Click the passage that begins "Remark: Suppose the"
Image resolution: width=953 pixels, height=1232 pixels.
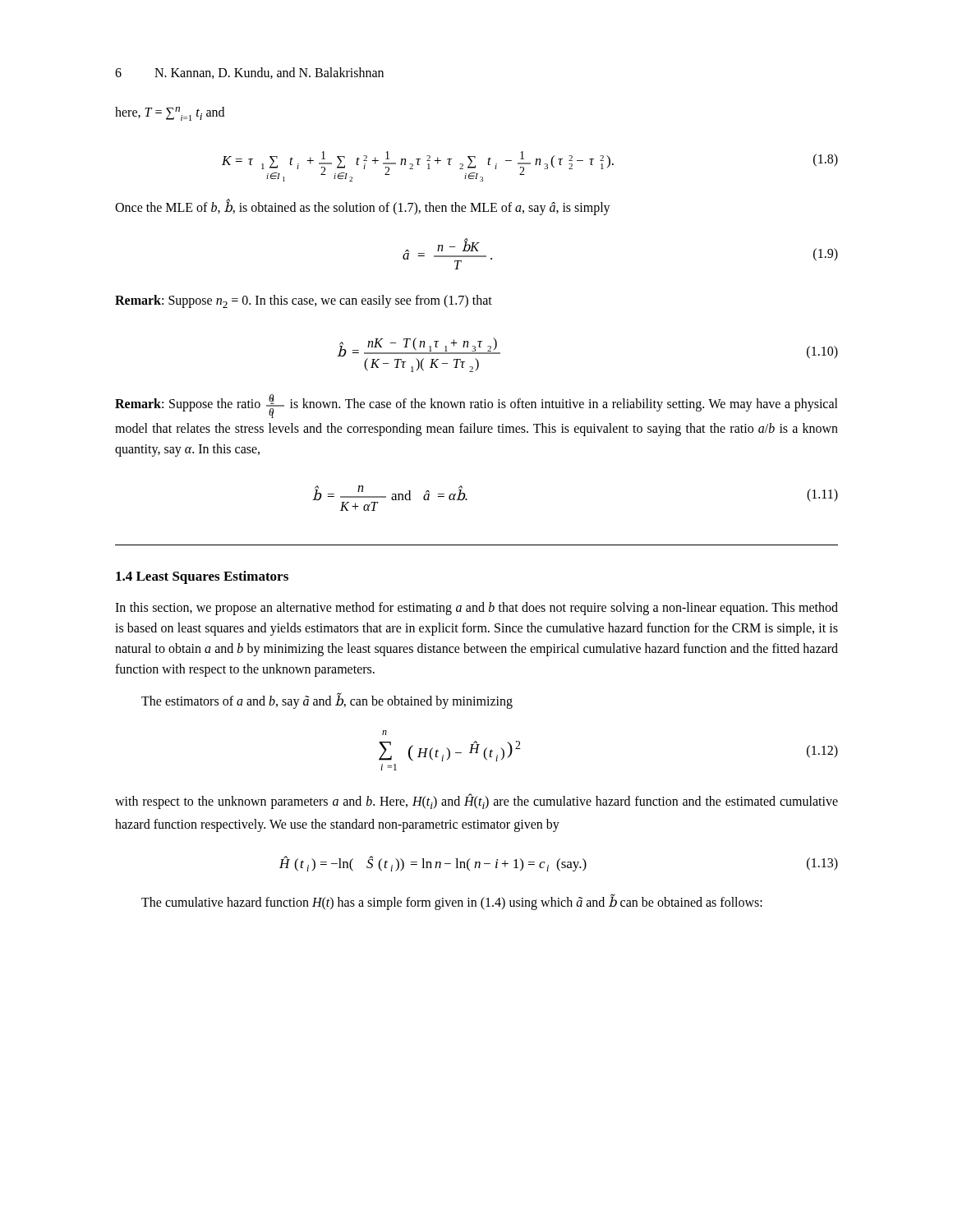coord(476,423)
